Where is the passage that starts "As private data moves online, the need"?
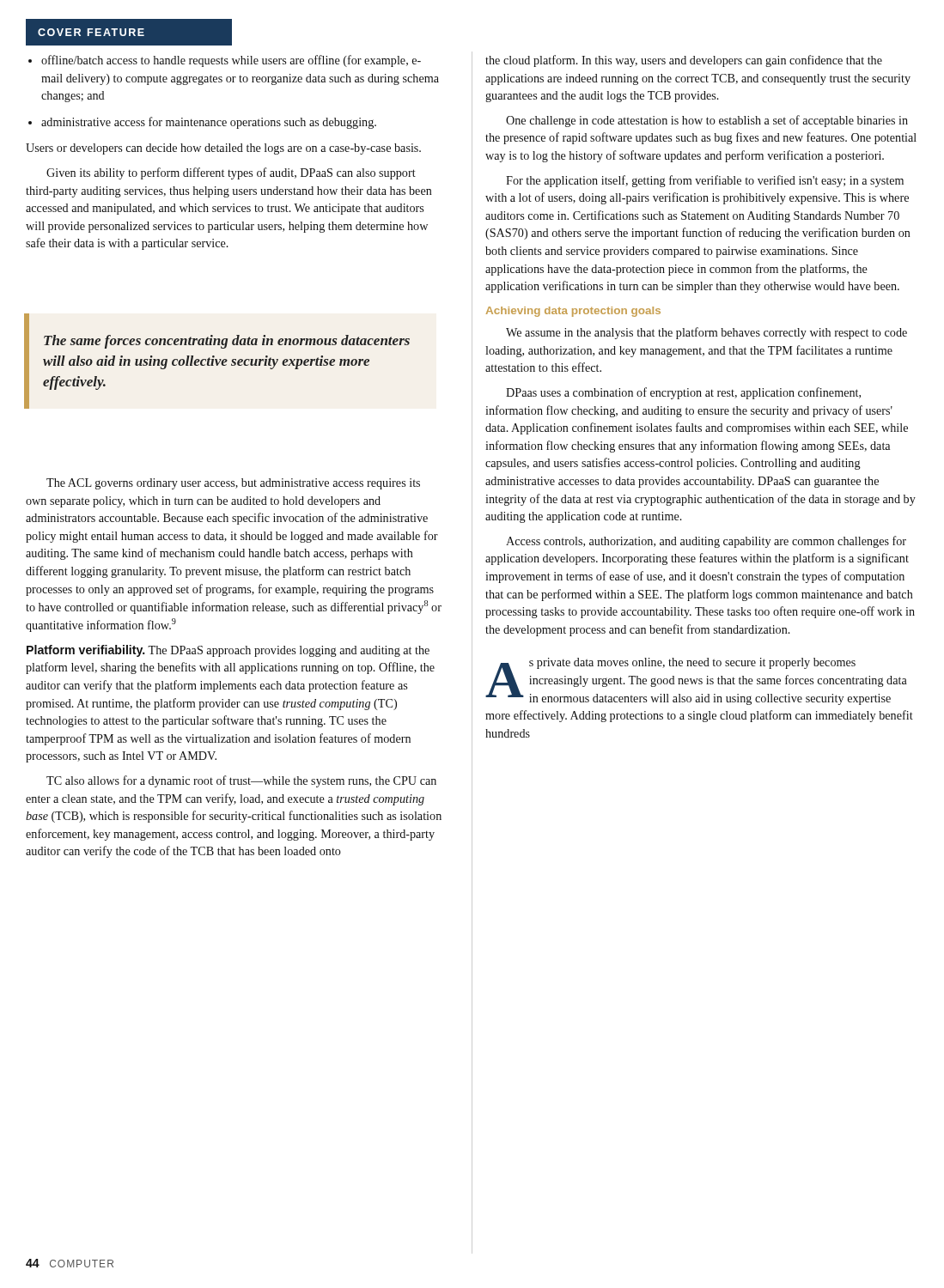The width and height of the screenshot is (944, 1288). coord(699,697)
